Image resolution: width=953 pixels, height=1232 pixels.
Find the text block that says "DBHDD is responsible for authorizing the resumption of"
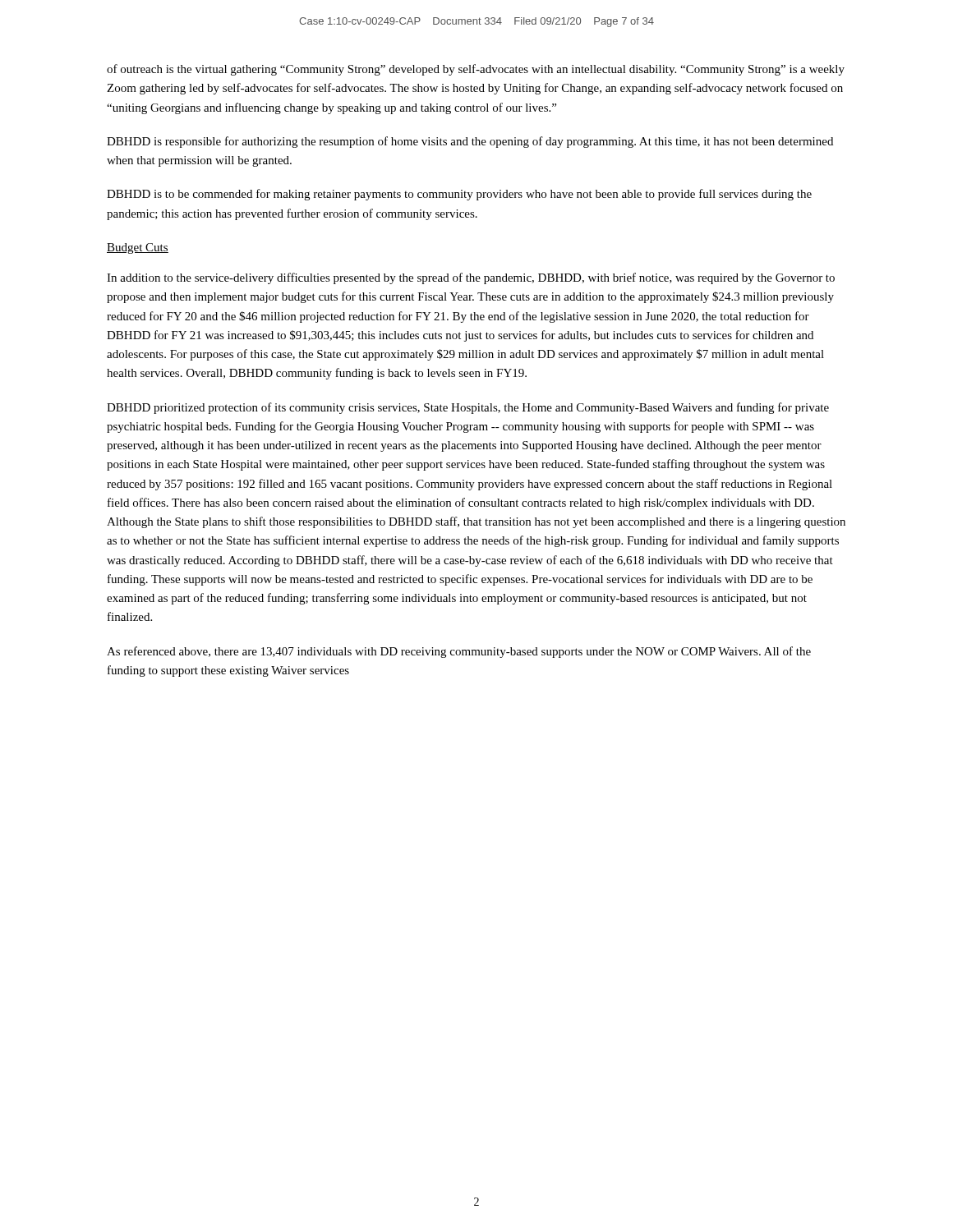tap(470, 151)
